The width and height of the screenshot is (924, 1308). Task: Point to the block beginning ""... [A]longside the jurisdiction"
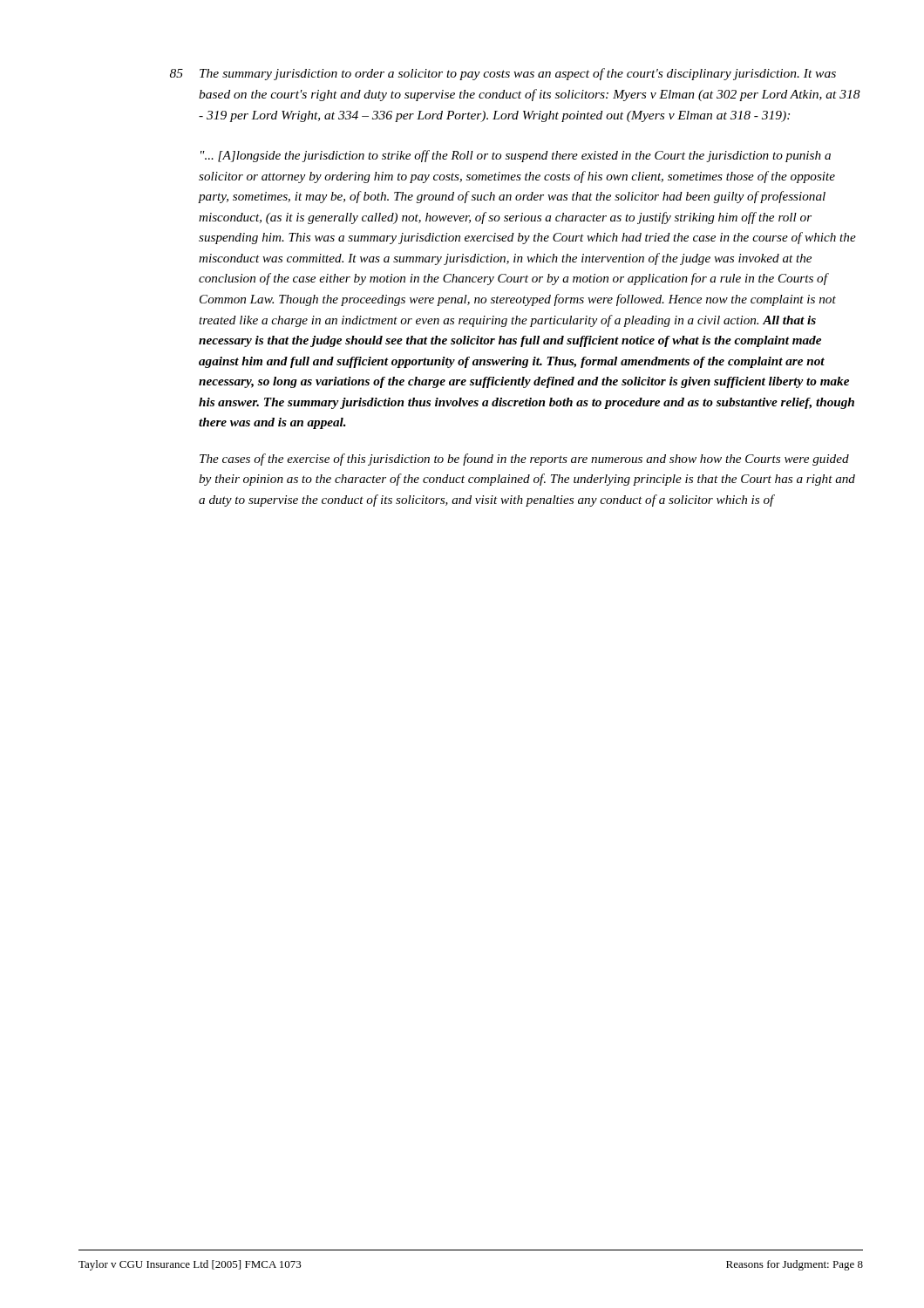(531, 327)
